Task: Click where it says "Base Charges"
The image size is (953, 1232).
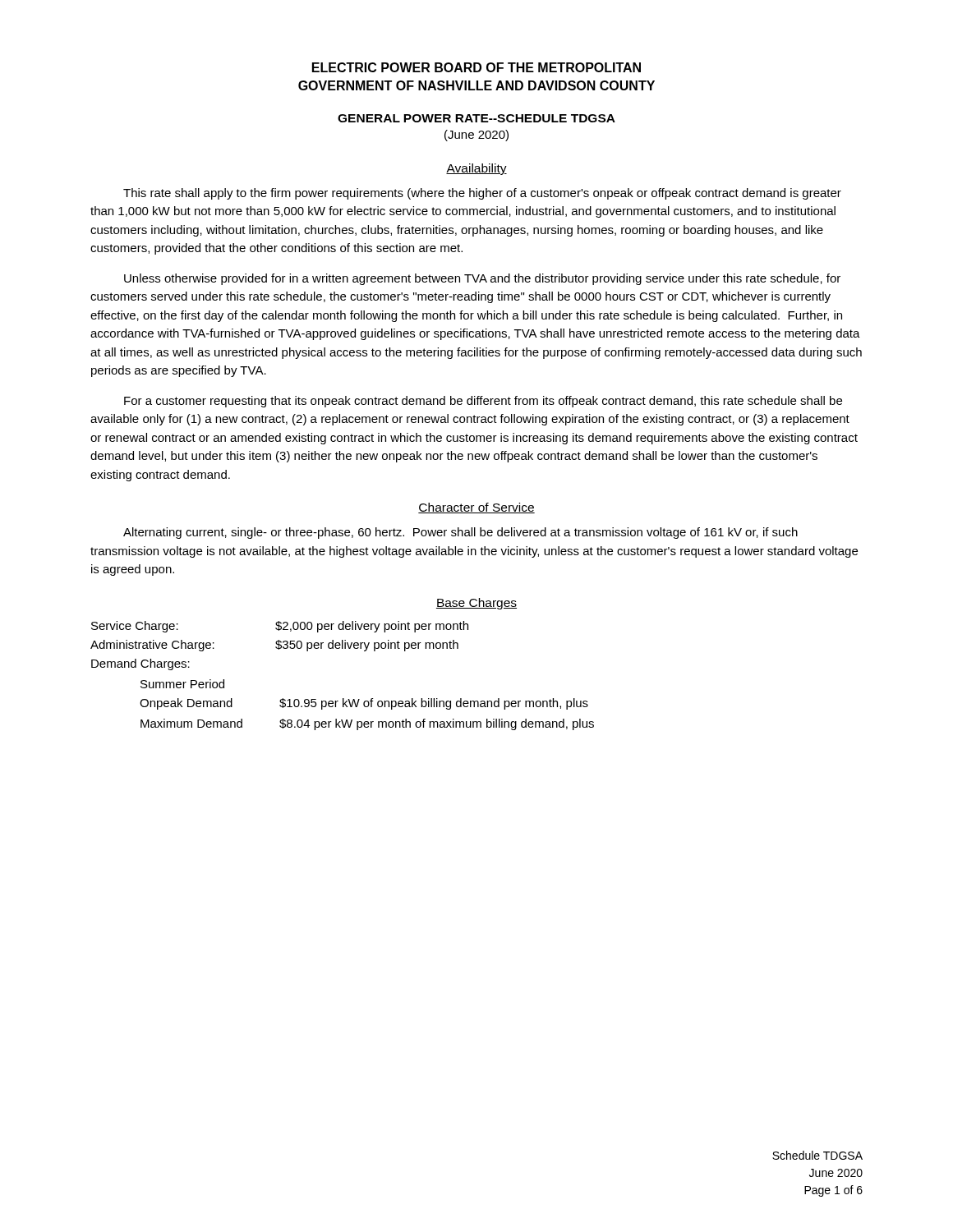Action: coord(476,602)
